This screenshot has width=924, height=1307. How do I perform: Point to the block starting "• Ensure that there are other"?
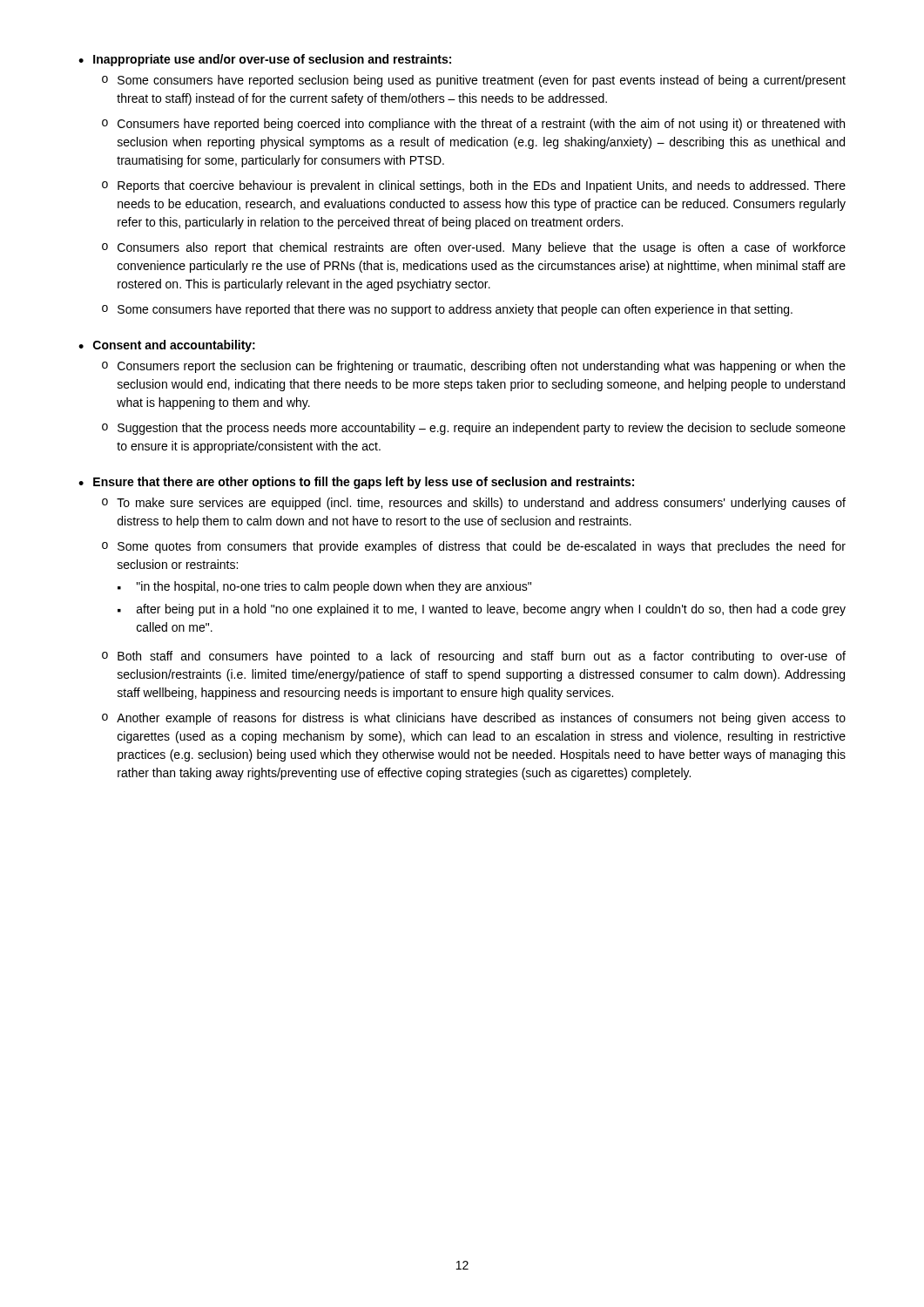(x=356, y=483)
